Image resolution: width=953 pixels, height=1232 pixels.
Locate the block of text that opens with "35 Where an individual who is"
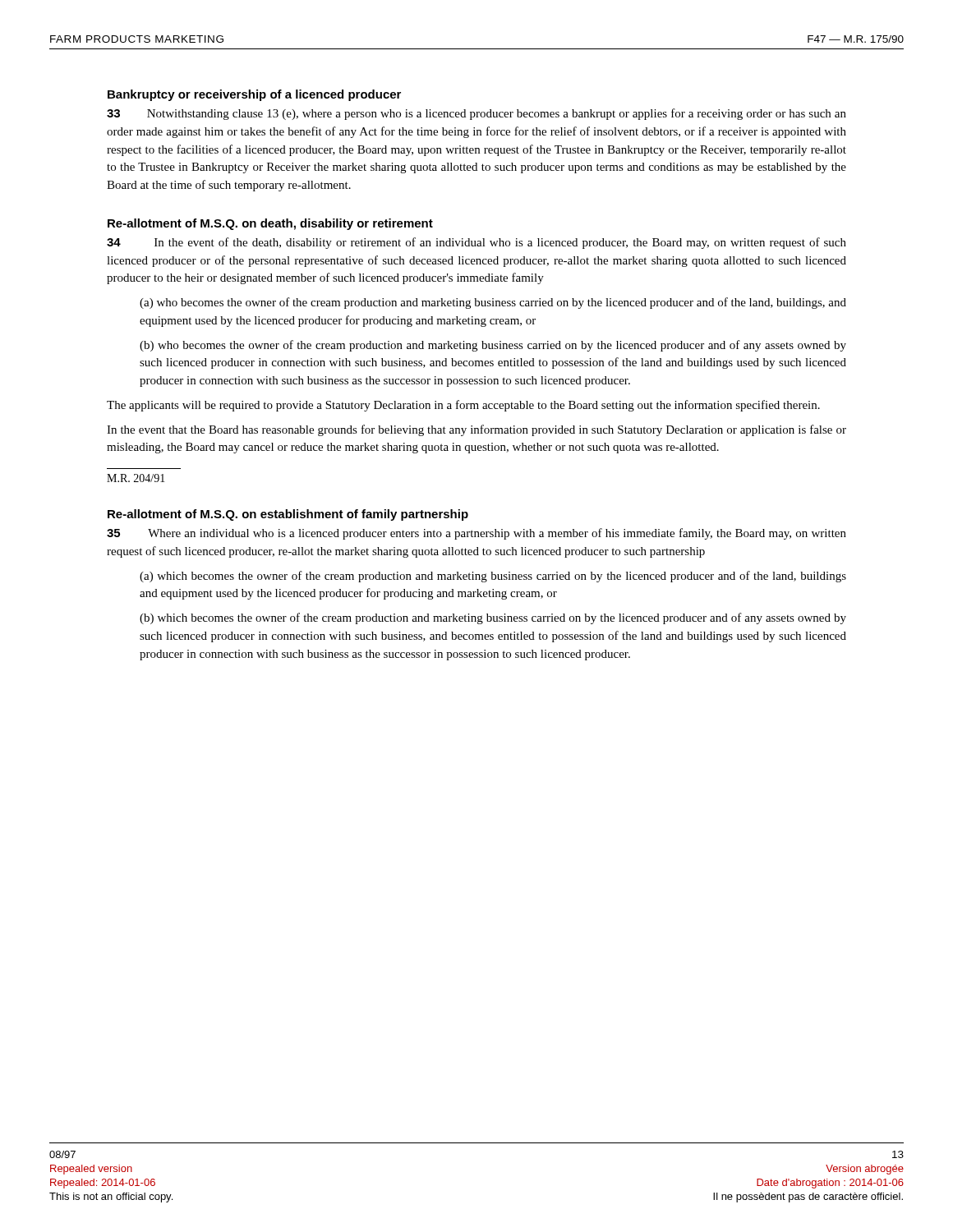point(476,542)
